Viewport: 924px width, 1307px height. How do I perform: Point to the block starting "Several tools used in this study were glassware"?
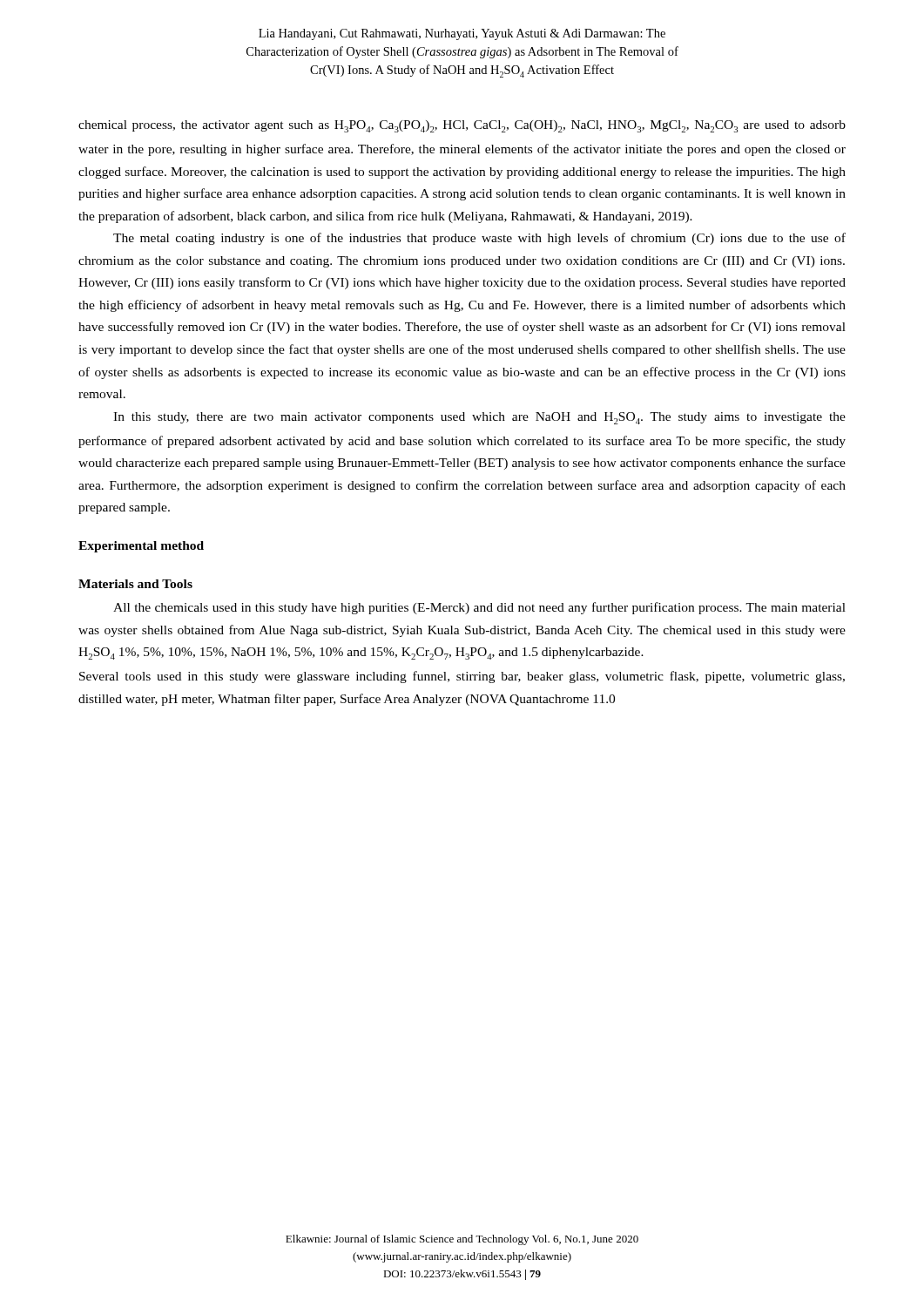[x=462, y=687]
